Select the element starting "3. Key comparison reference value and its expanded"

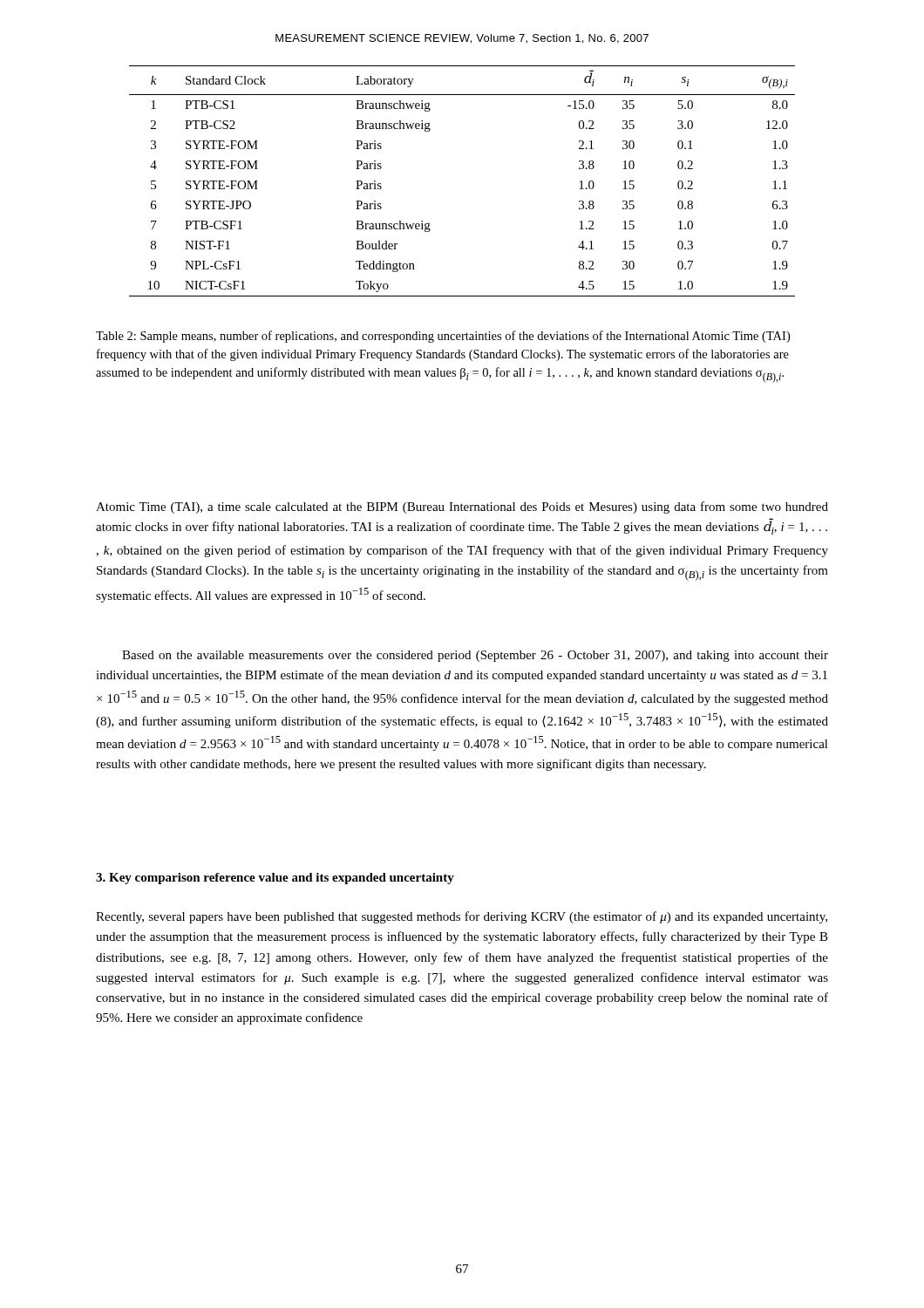(x=275, y=877)
